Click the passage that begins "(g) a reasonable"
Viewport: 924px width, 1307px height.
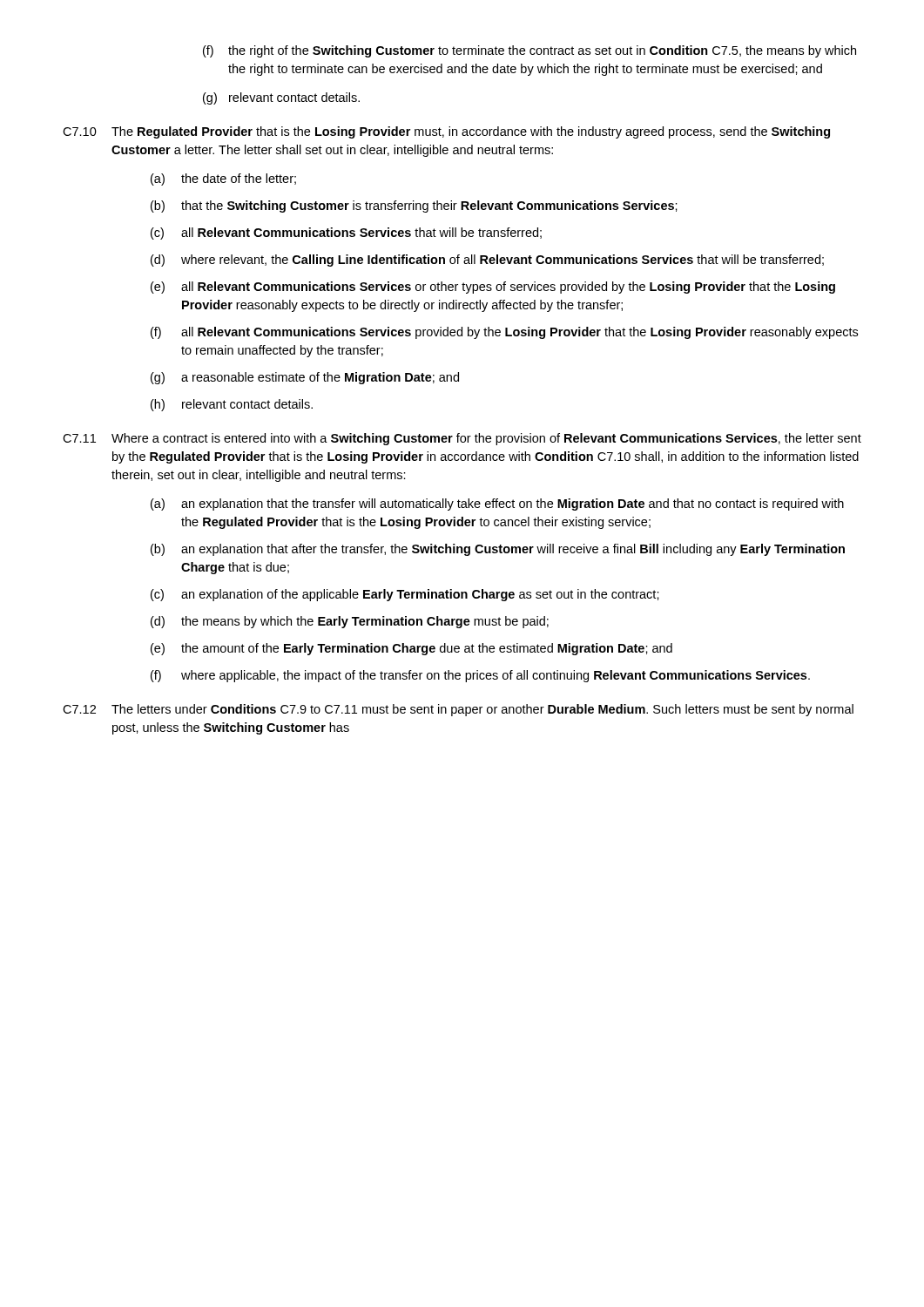305,378
